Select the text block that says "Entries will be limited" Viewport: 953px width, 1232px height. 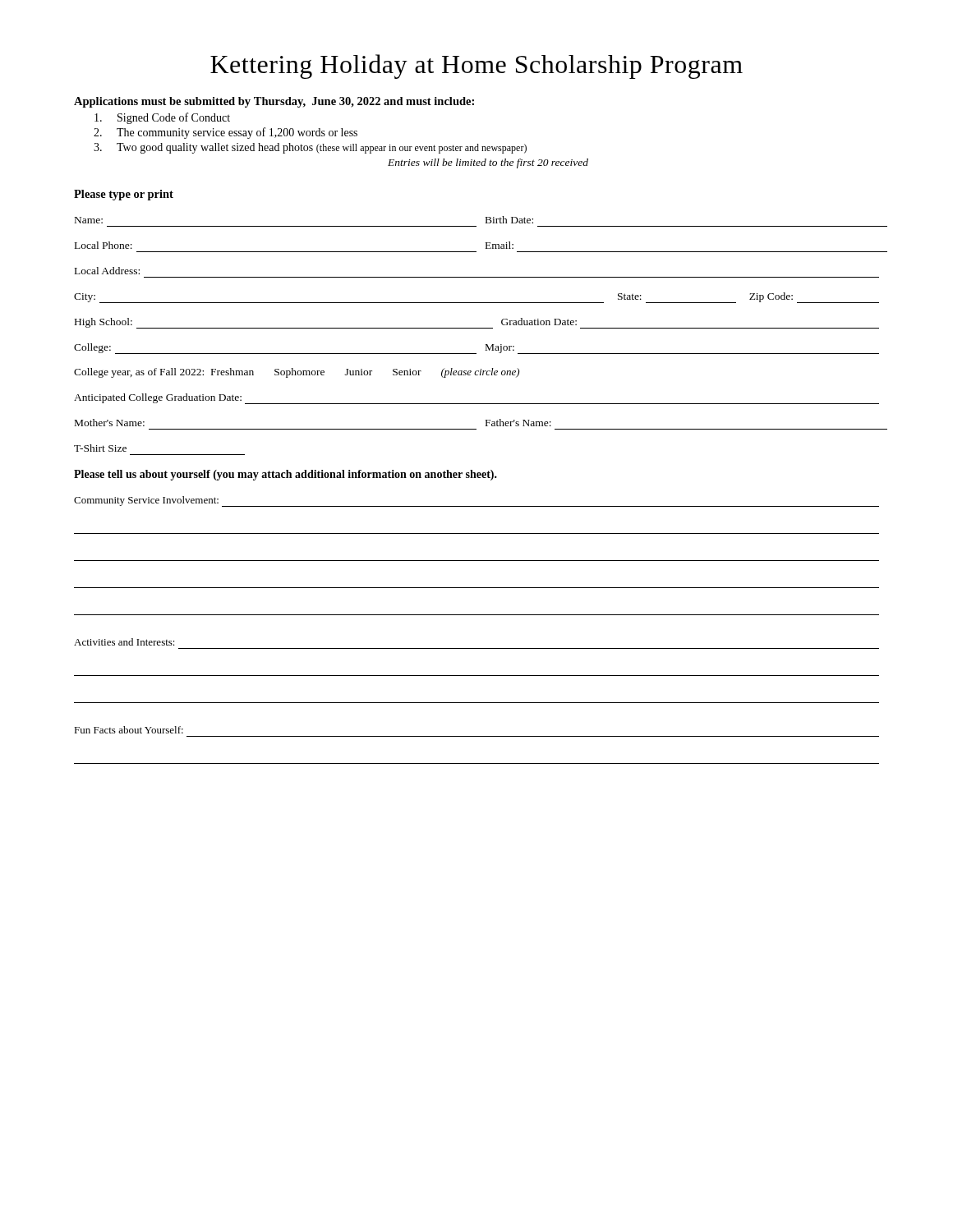pos(488,162)
